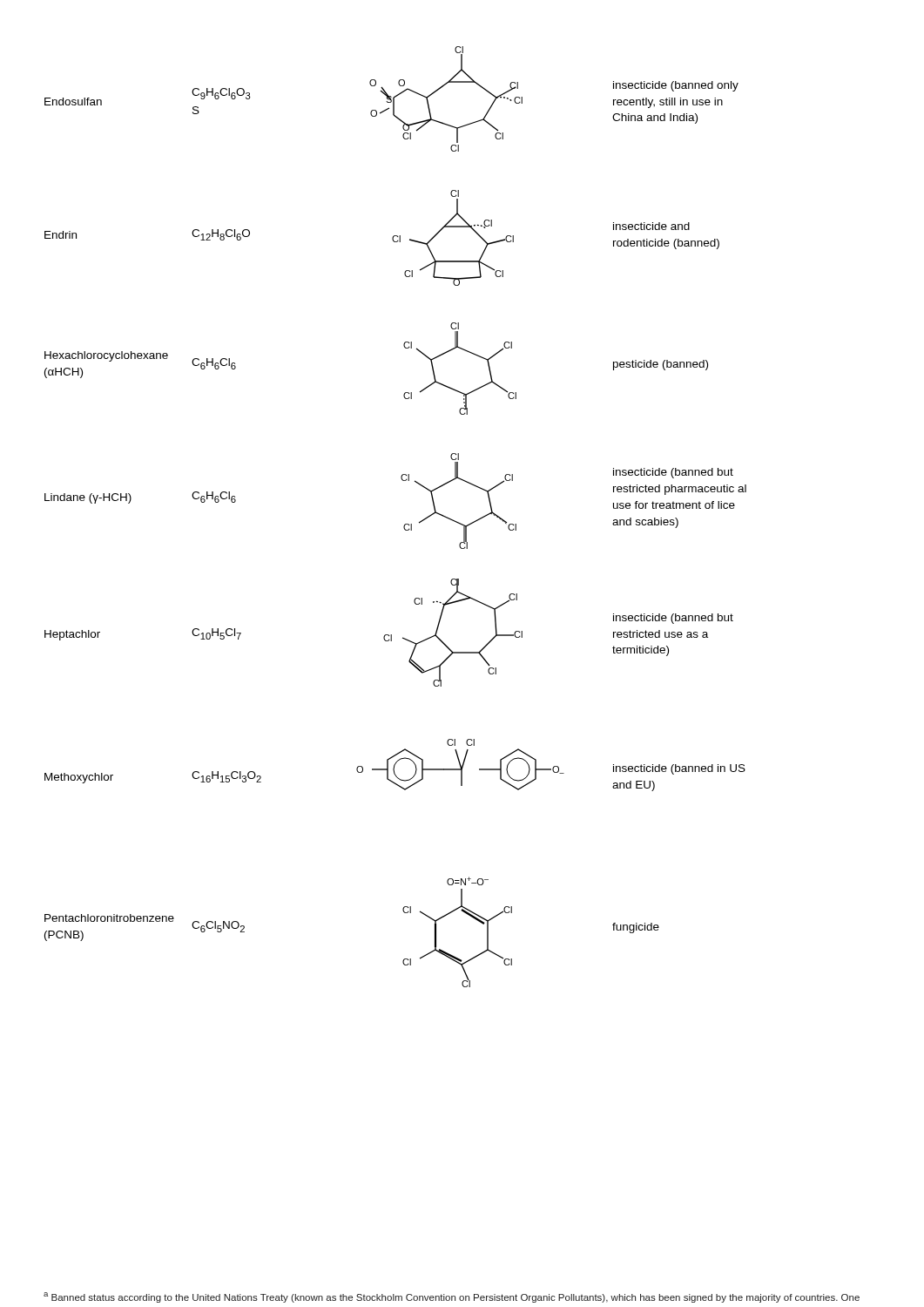924x1307 pixels.
Task: Locate the block of text that opens with "a Banned status according to the United Nations"
Action: (452, 1298)
